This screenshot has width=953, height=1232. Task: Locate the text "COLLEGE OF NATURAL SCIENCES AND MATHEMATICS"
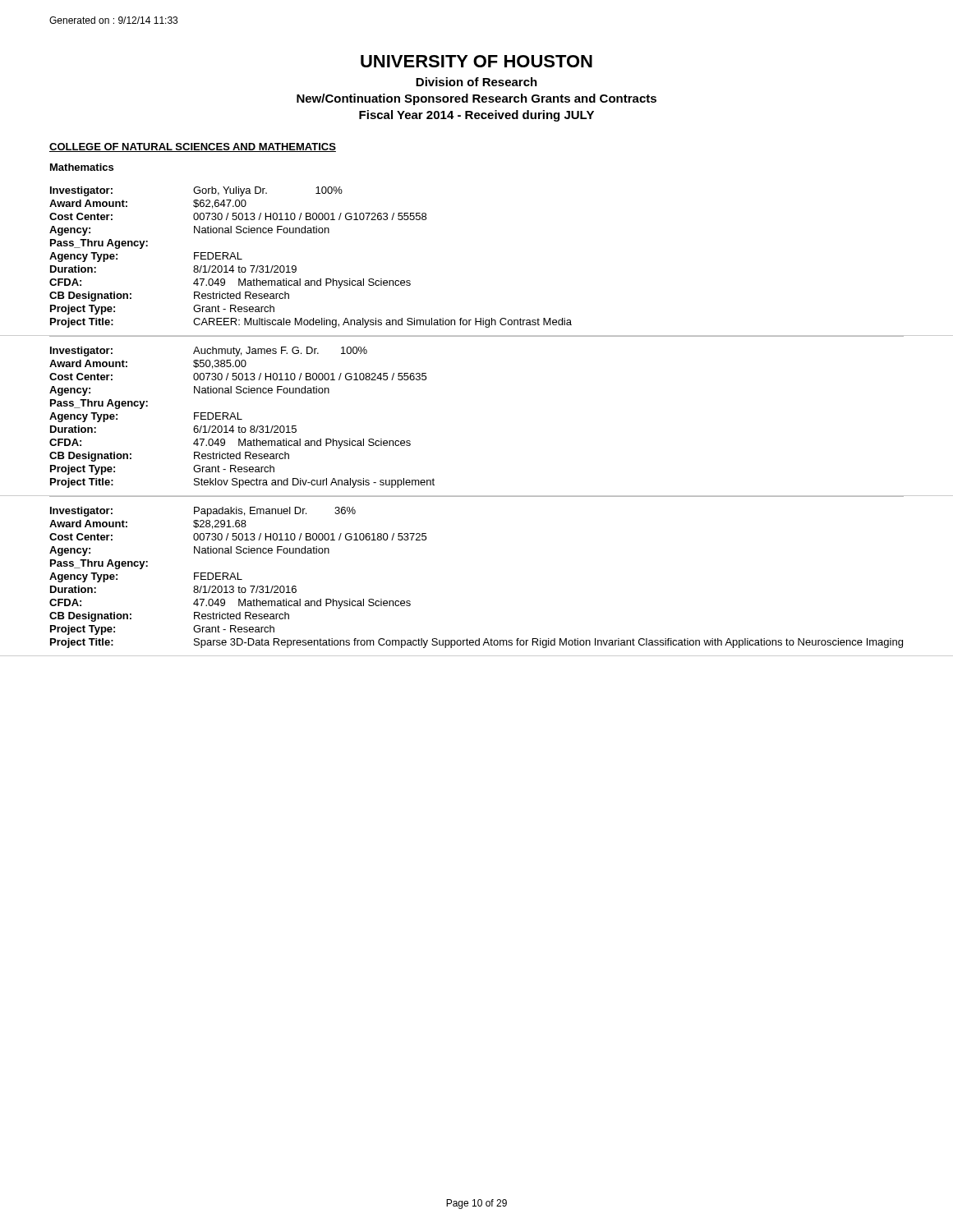193,147
